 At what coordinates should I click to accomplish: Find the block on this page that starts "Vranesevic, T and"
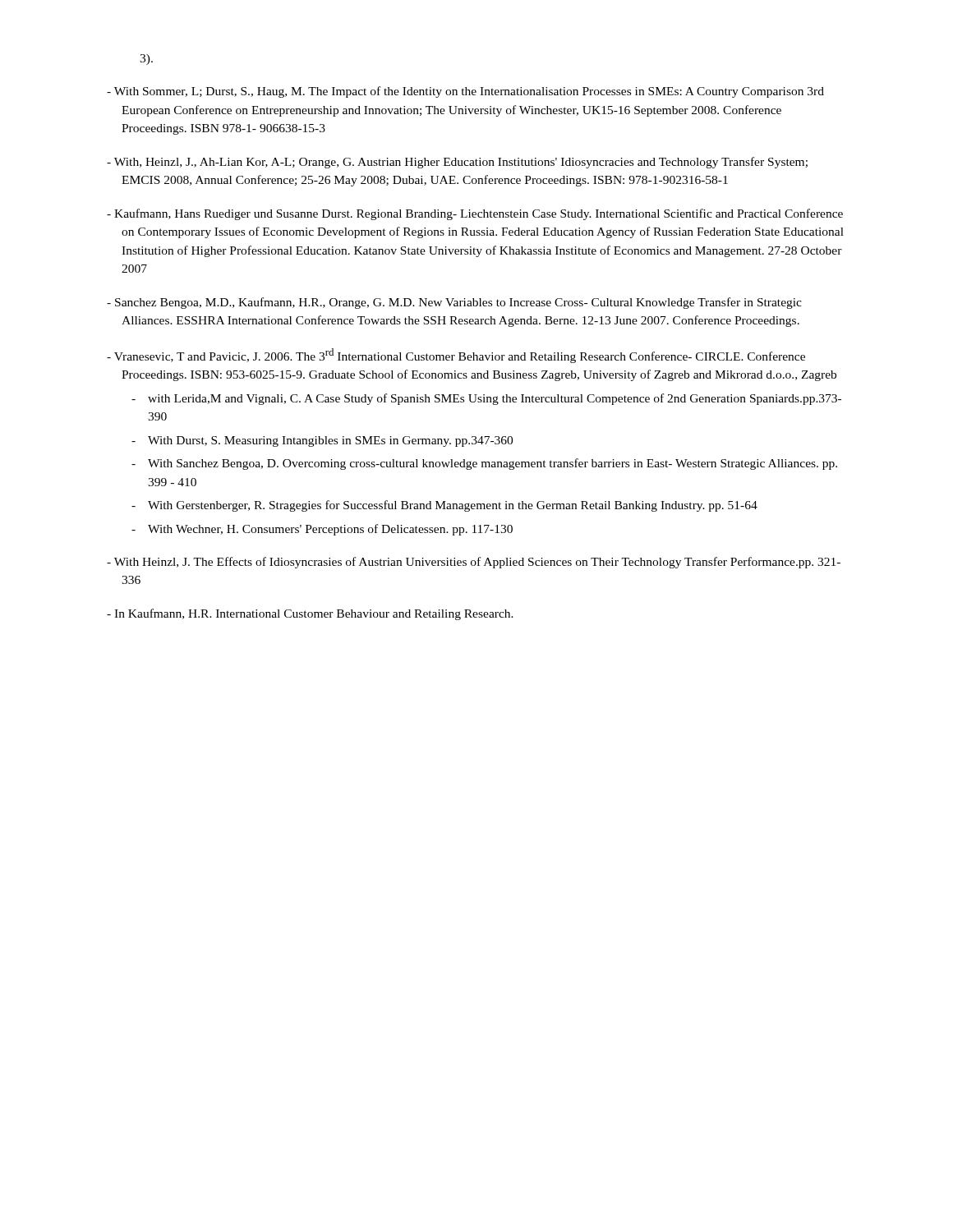point(476,441)
